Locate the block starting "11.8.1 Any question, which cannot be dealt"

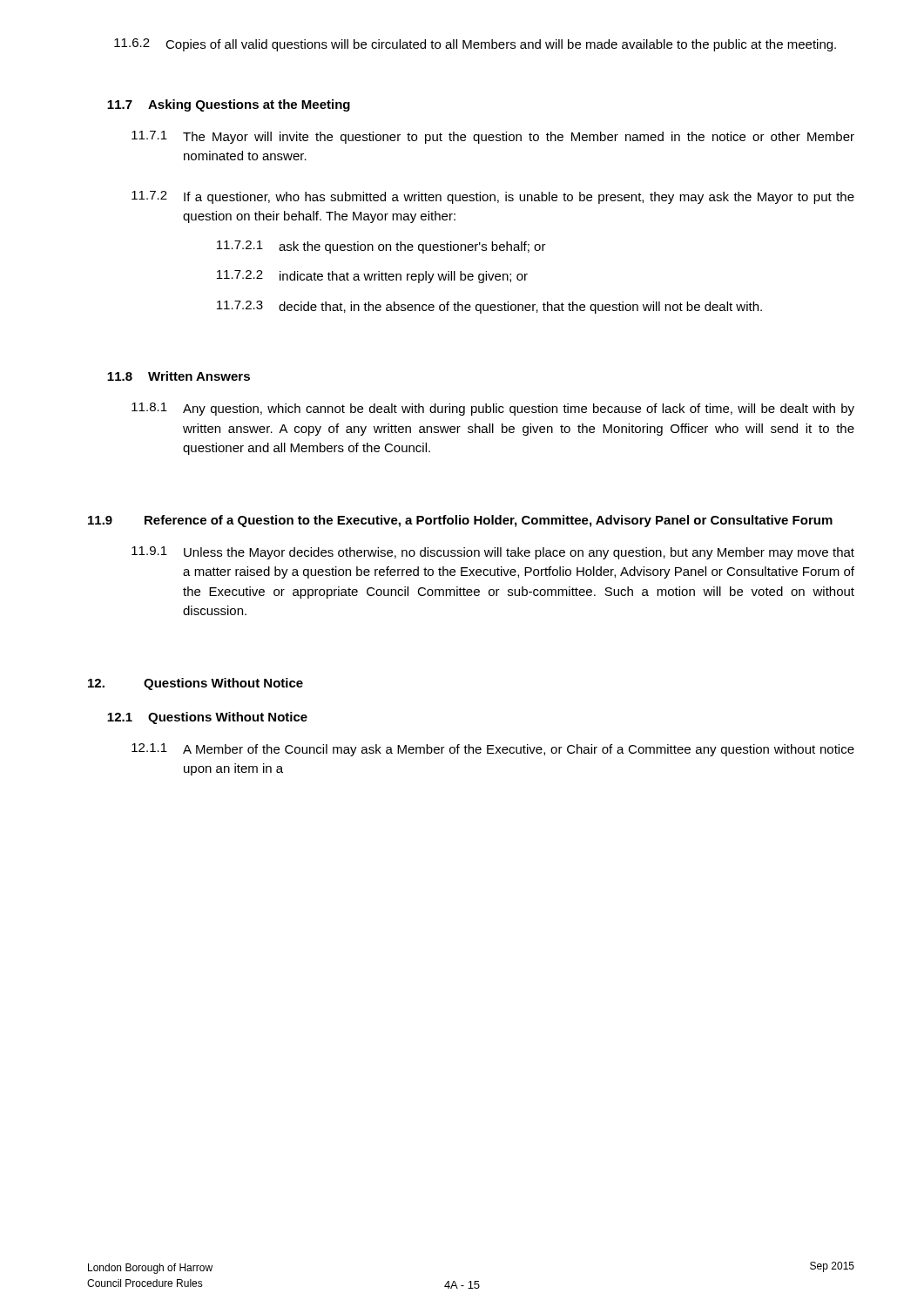point(471,428)
